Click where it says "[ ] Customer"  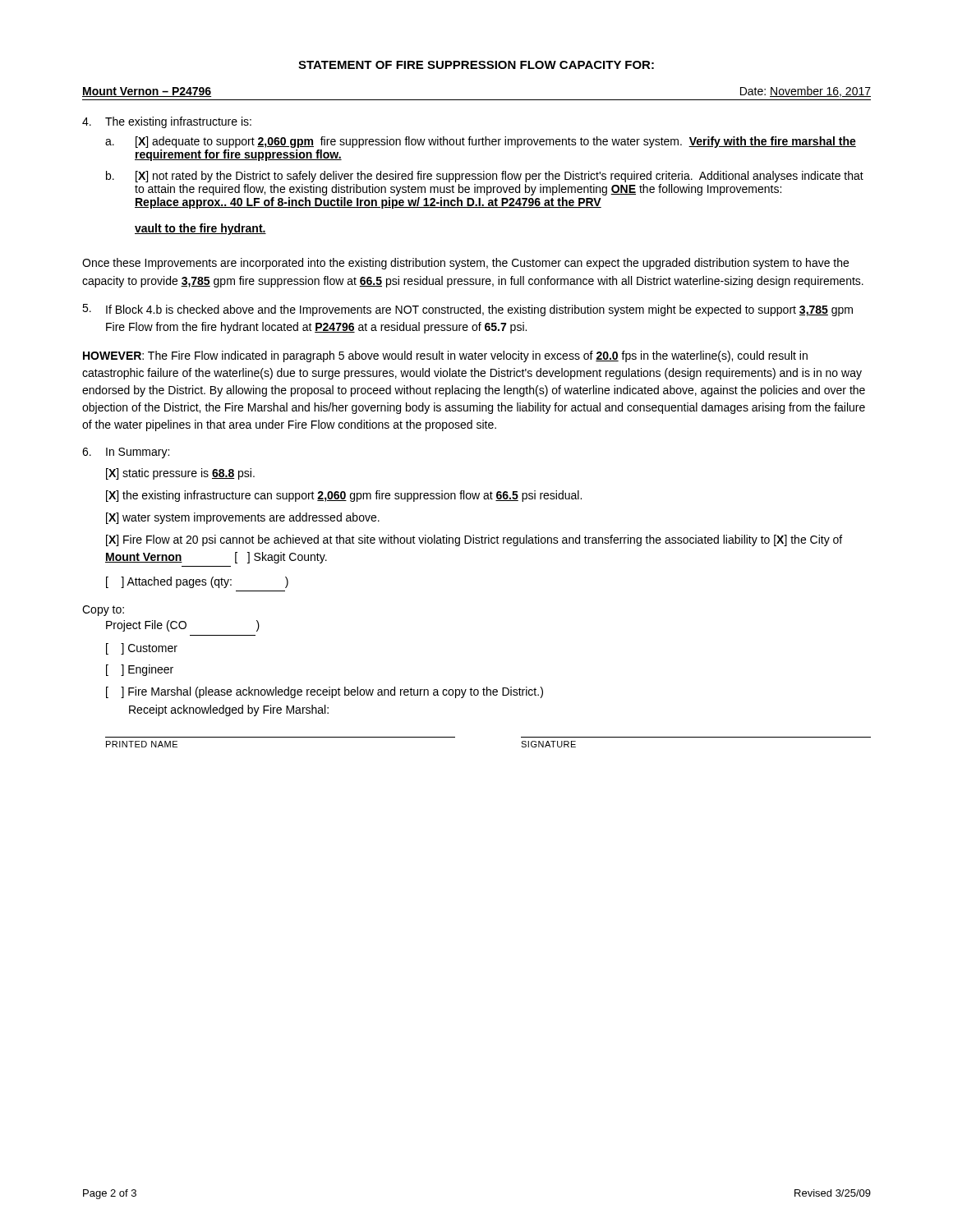point(141,648)
